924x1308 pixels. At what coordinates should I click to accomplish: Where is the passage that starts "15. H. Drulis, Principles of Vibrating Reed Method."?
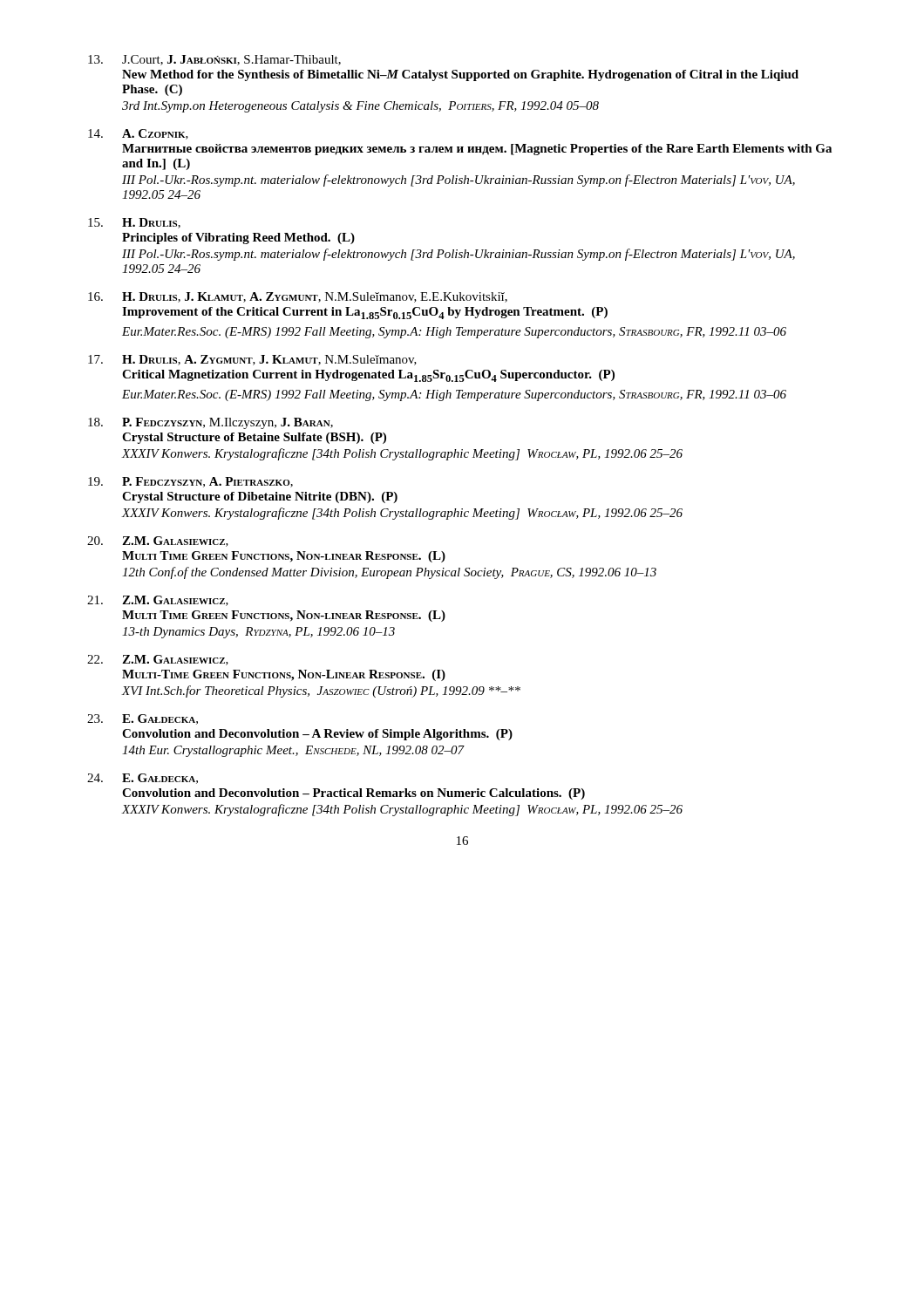[462, 246]
